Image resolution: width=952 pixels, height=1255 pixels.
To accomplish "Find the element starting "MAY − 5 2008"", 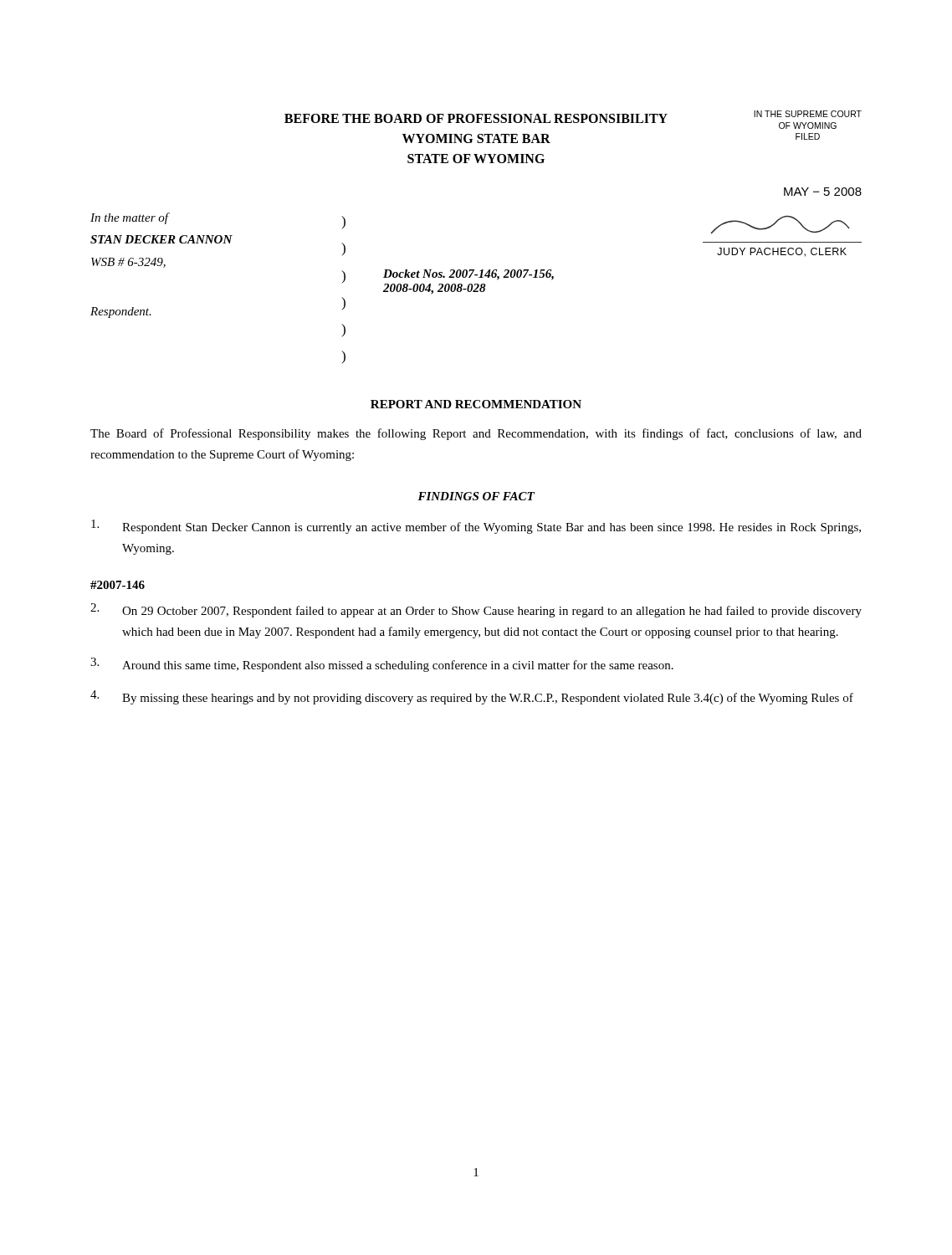I will (x=822, y=191).
